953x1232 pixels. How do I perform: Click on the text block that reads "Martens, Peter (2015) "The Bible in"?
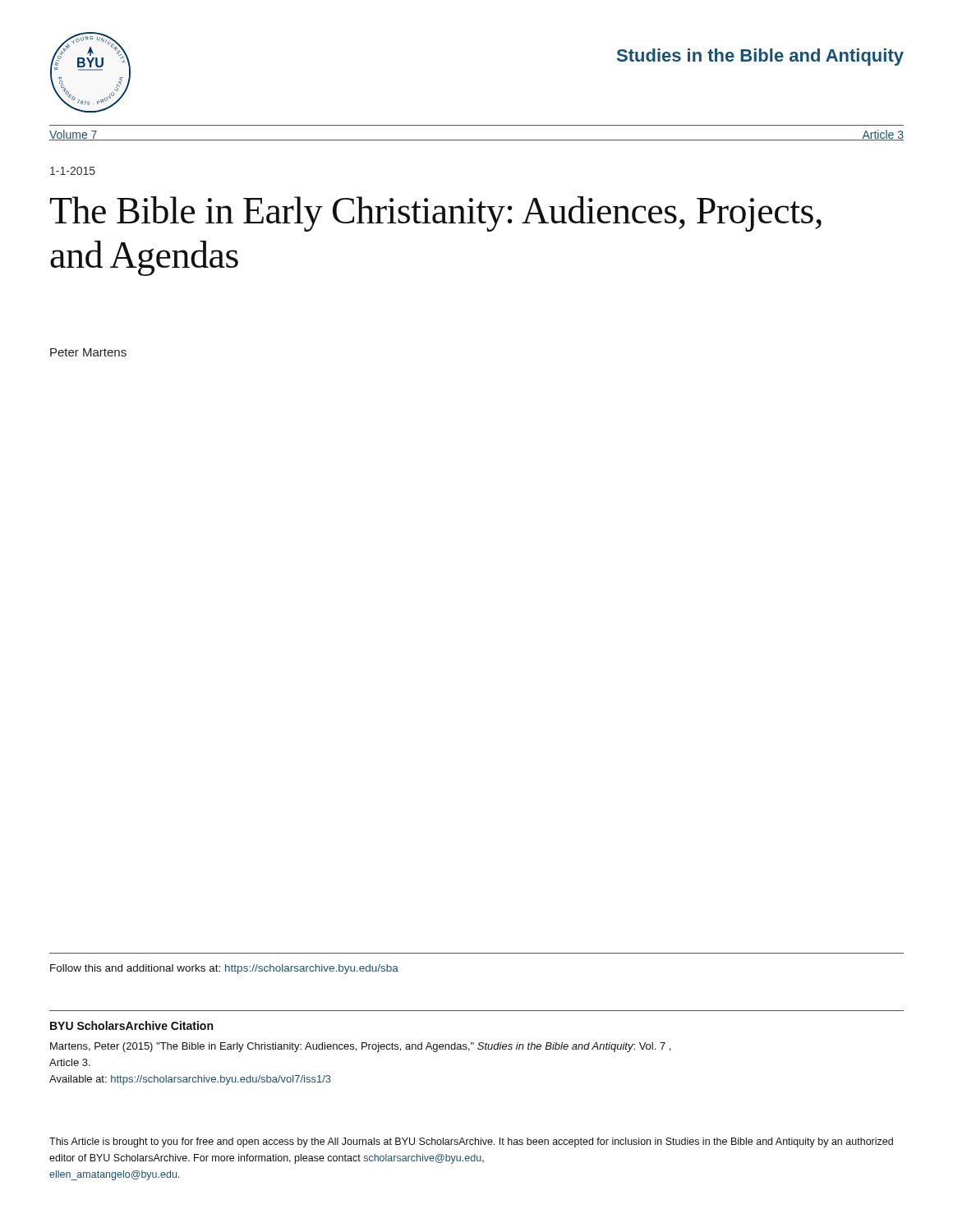tap(360, 1047)
